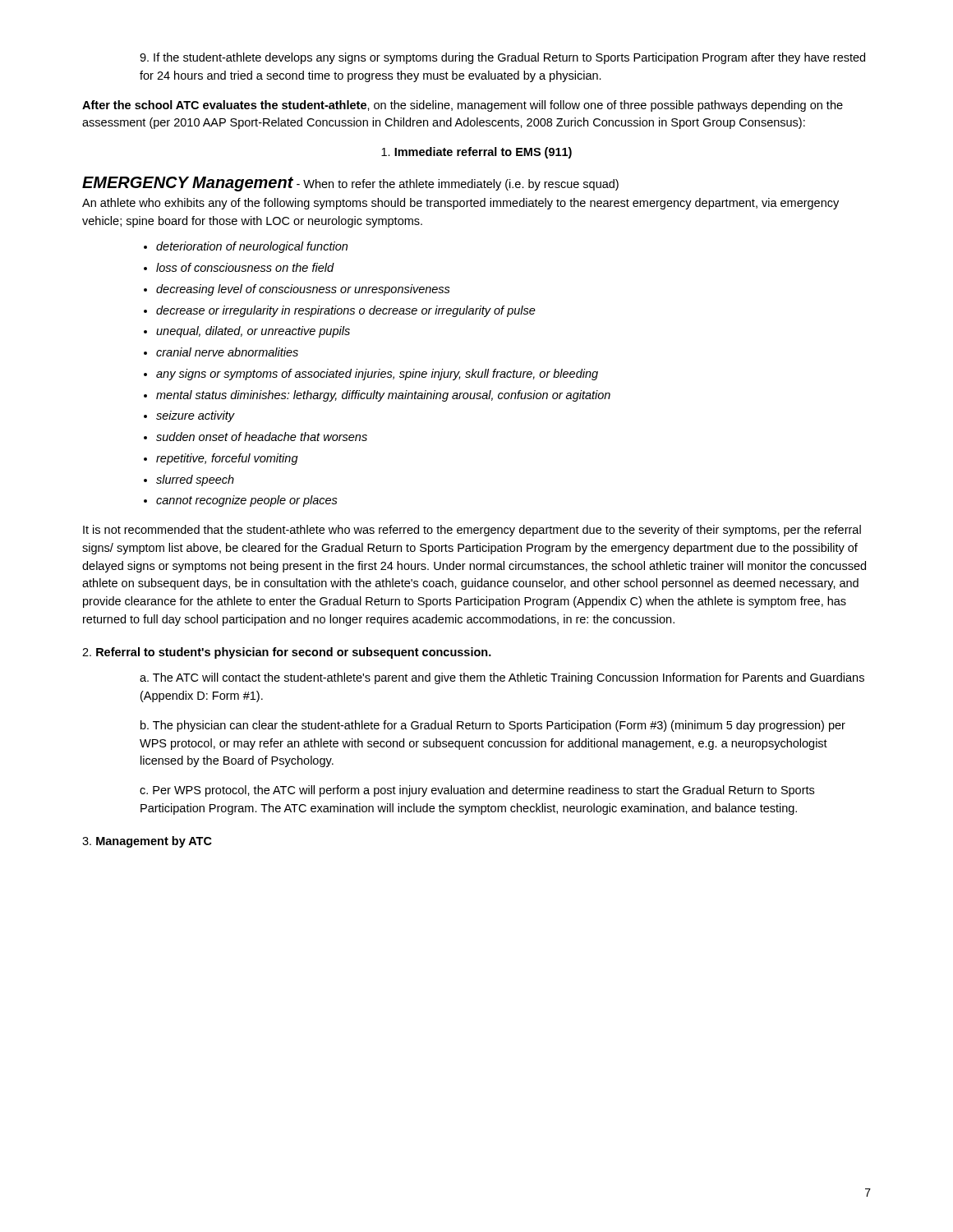Where is the passage that starts "a. The ATC"?
This screenshot has height=1232, width=953.
(505, 687)
